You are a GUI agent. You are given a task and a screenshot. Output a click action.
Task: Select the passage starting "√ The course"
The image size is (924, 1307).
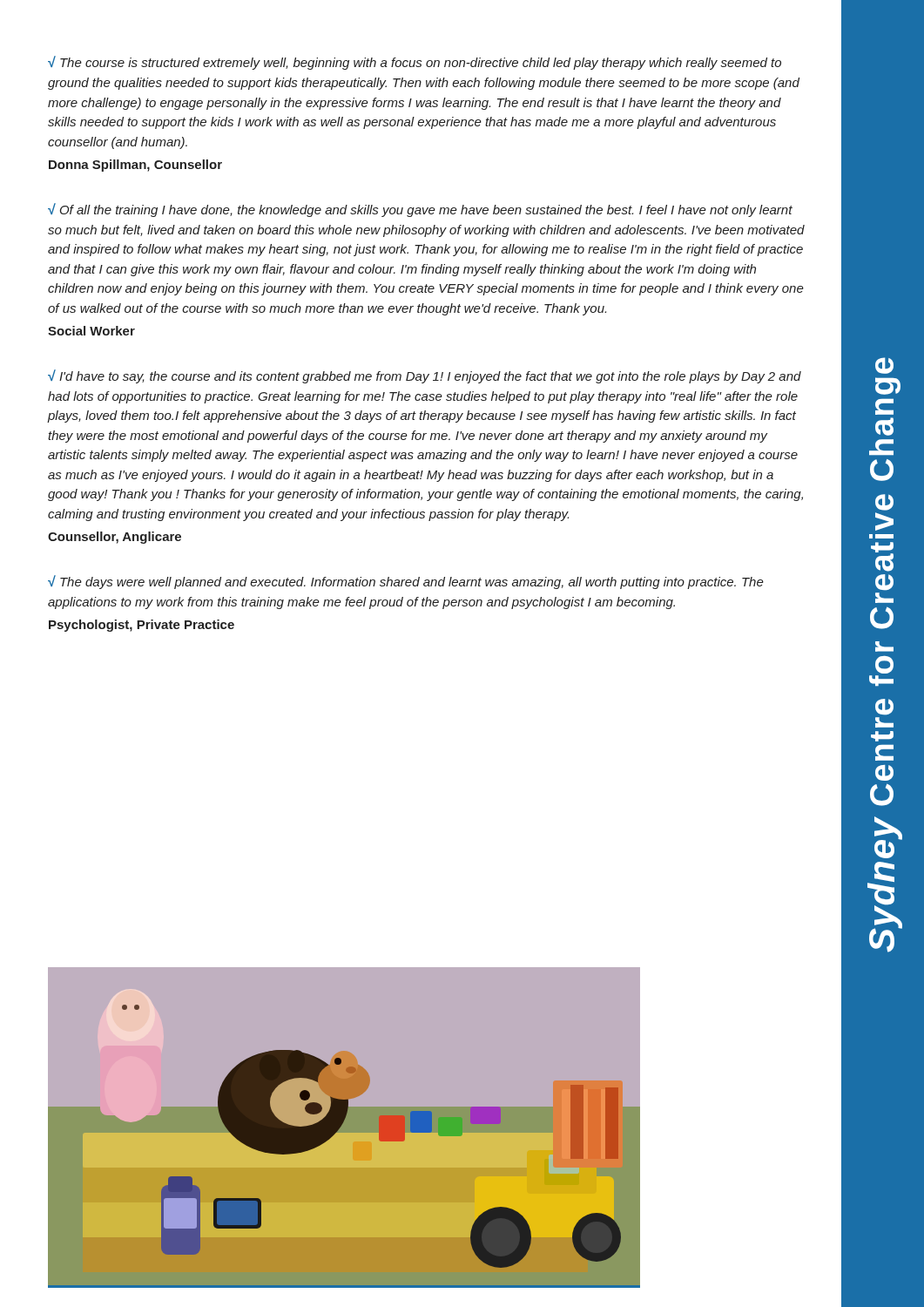(x=427, y=114)
